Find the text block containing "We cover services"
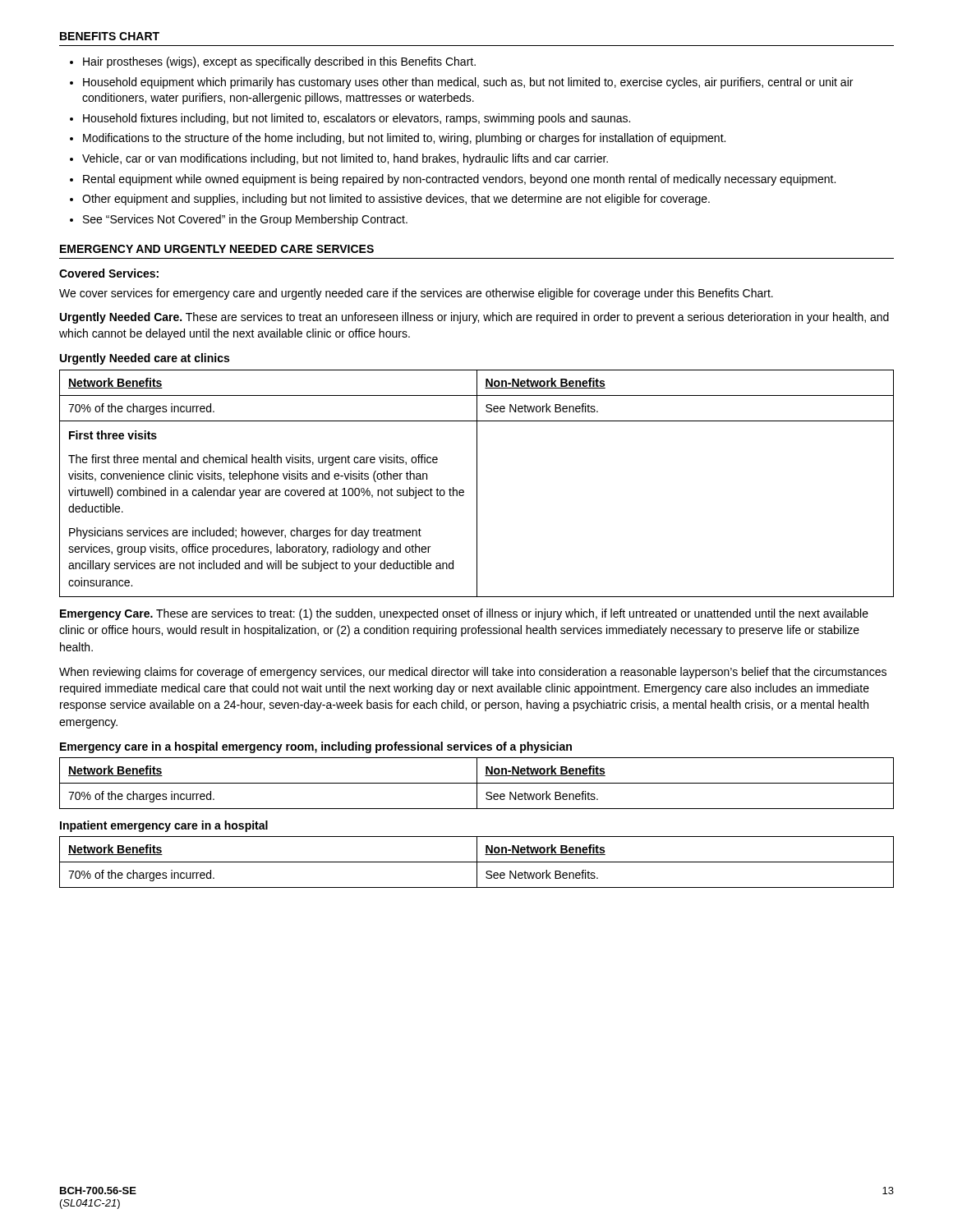 click(x=416, y=294)
